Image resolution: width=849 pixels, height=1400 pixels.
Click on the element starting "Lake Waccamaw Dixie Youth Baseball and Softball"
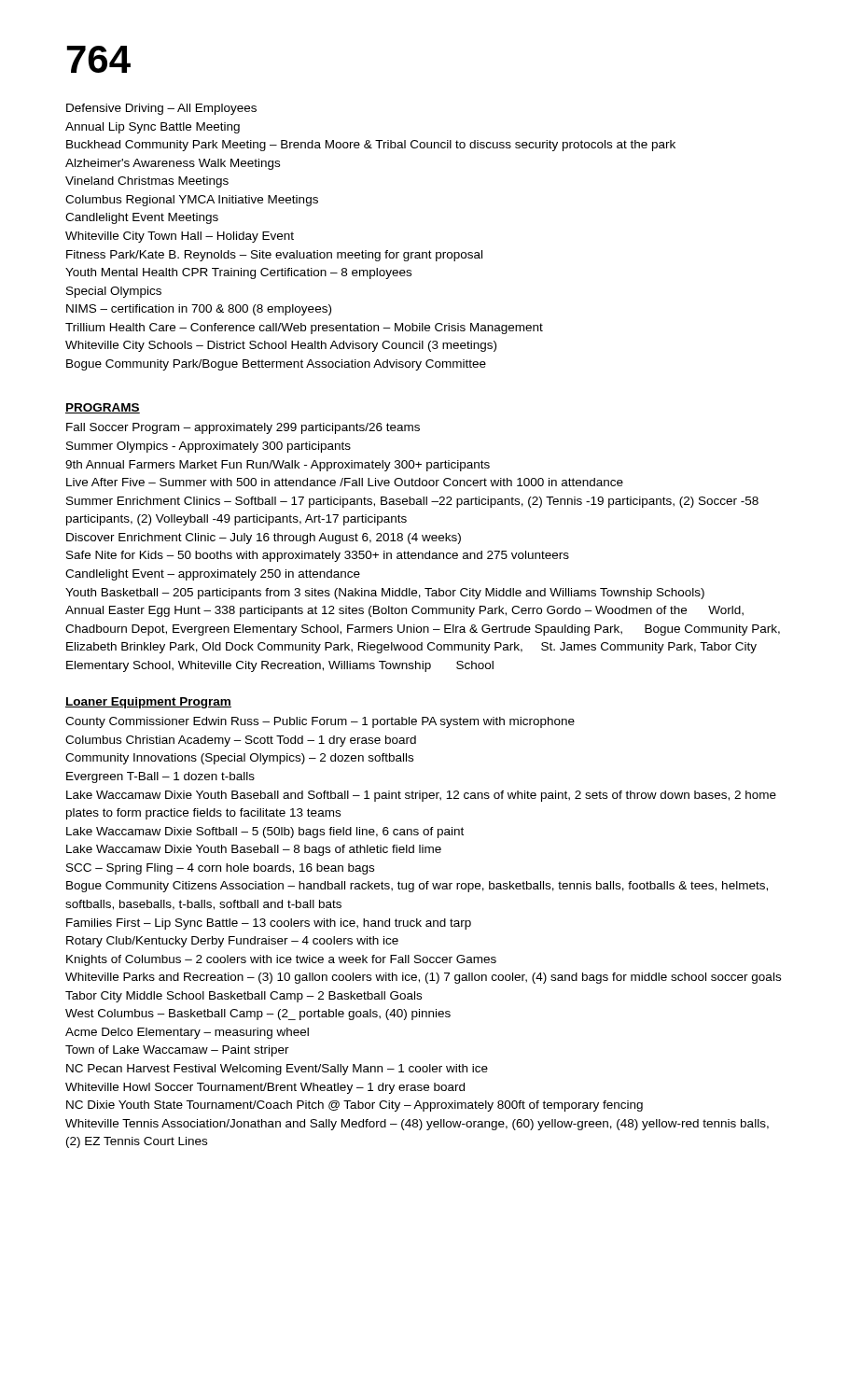tap(421, 803)
